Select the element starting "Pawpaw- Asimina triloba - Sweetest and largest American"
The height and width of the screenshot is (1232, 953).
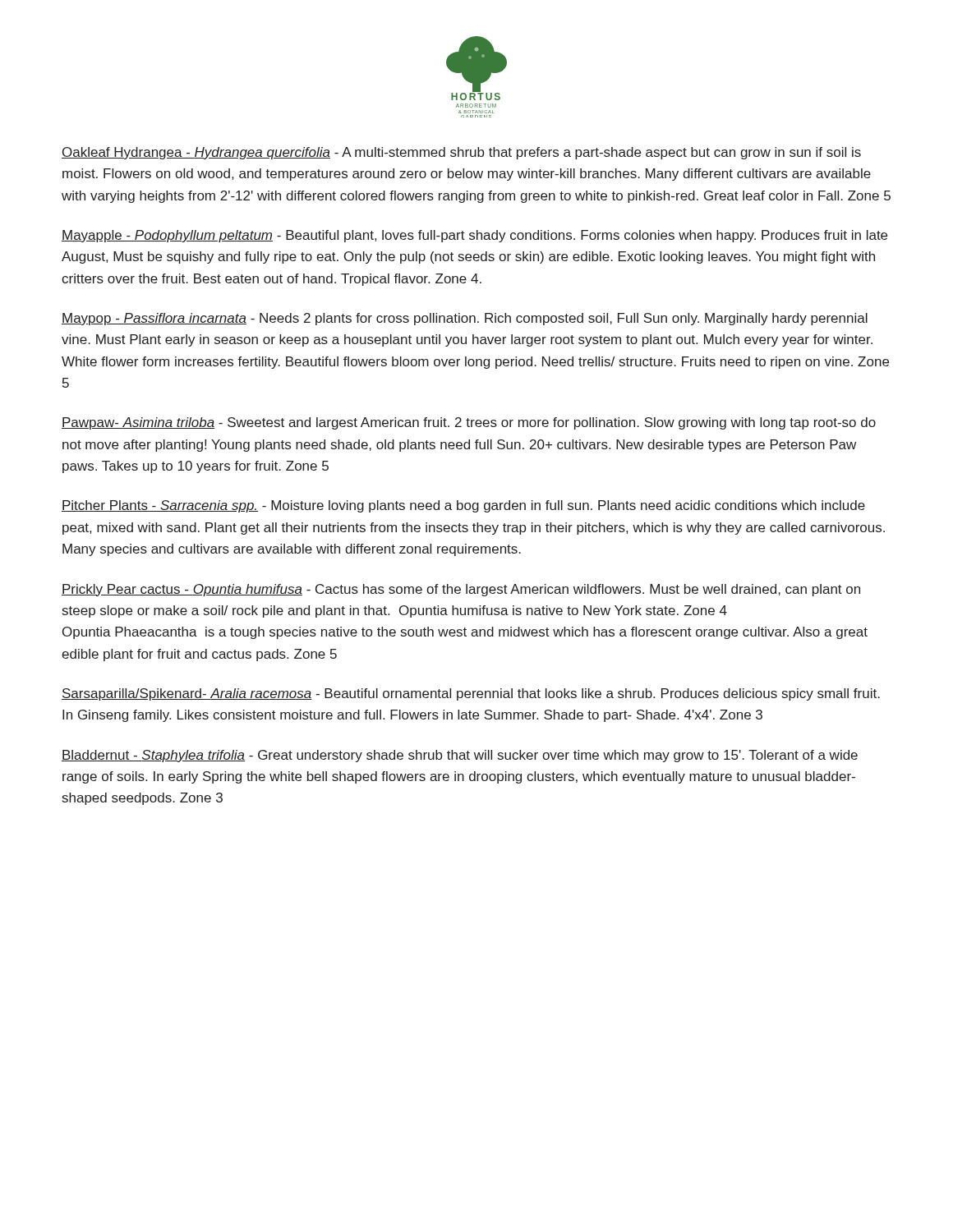469,445
